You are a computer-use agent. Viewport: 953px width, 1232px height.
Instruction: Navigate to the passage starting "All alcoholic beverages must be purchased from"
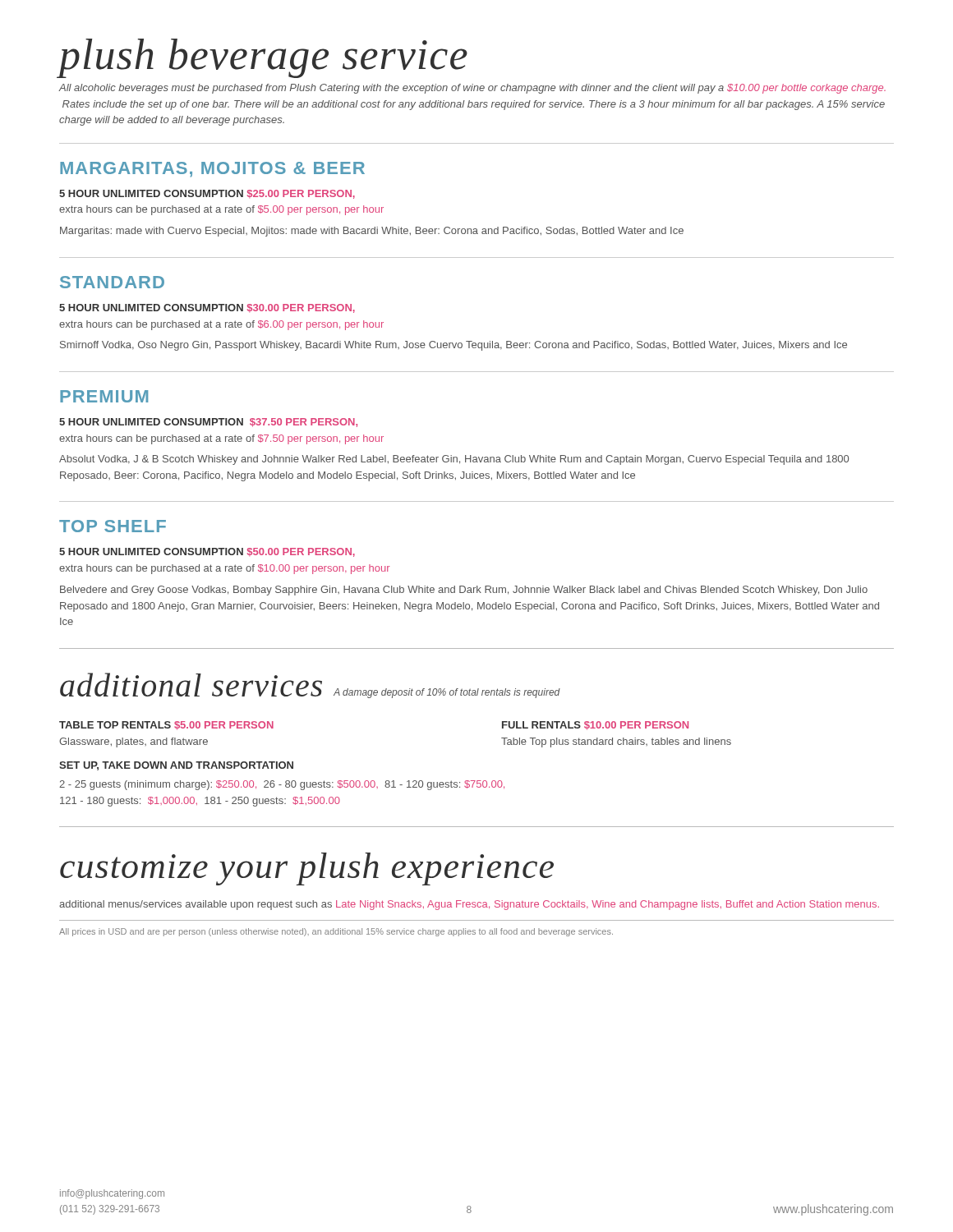tap(473, 104)
